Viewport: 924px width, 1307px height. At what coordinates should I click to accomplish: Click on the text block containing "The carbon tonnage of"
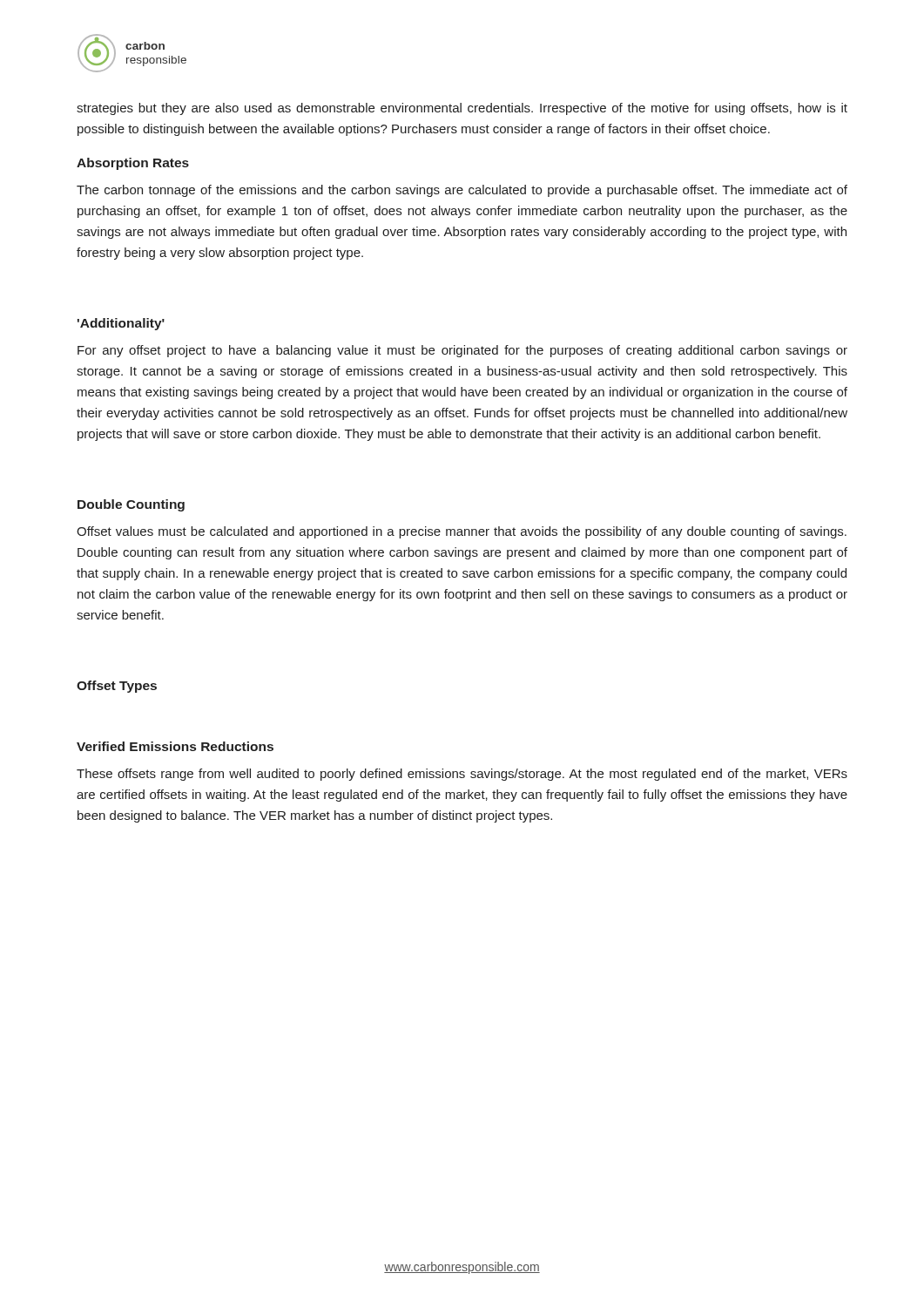462,221
